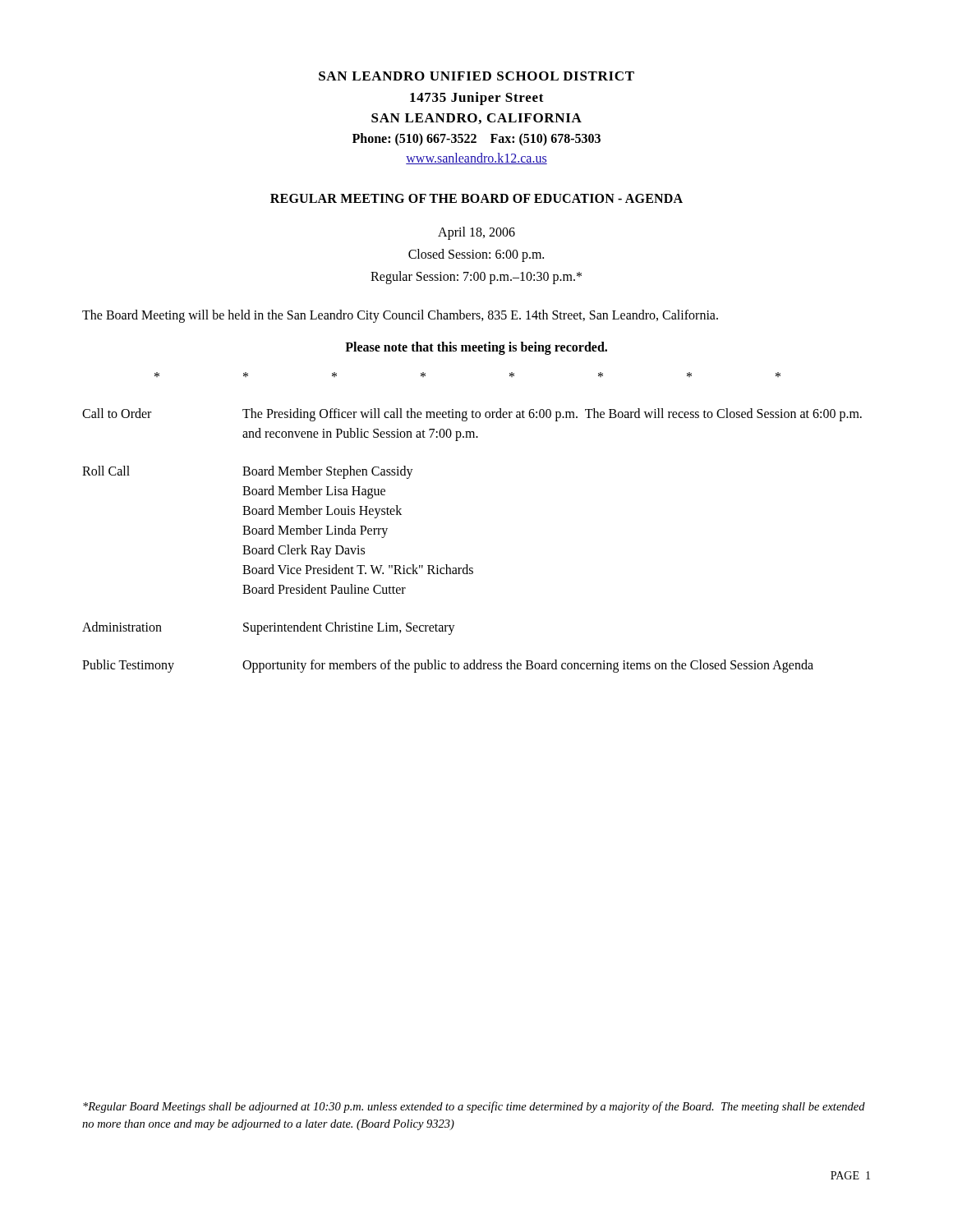Navigate to the text starting "April 18, 2006 Closed"
The image size is (953, 1232).
476,254
